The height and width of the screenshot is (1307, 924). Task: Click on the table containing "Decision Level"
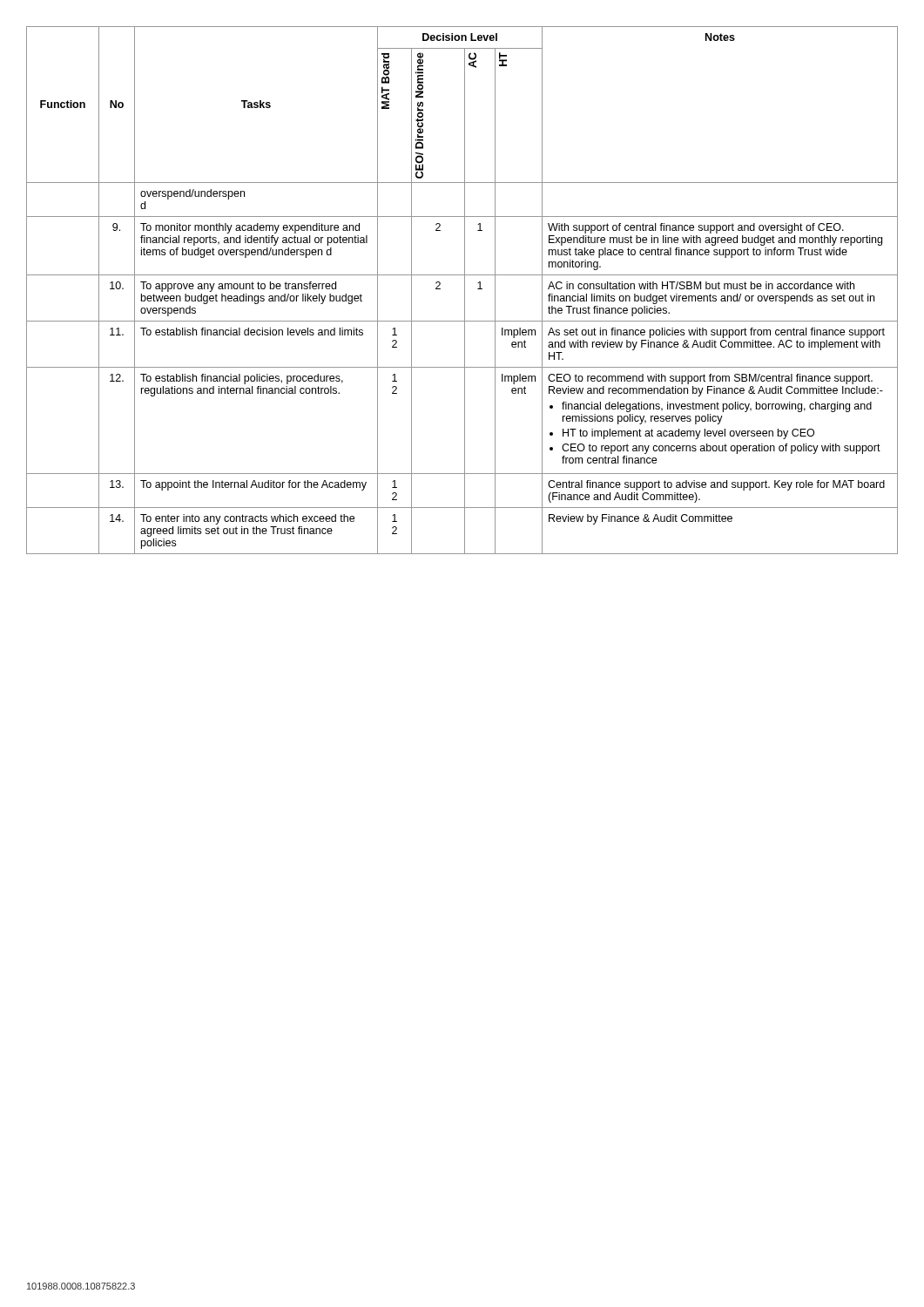(x=462, y=290)
